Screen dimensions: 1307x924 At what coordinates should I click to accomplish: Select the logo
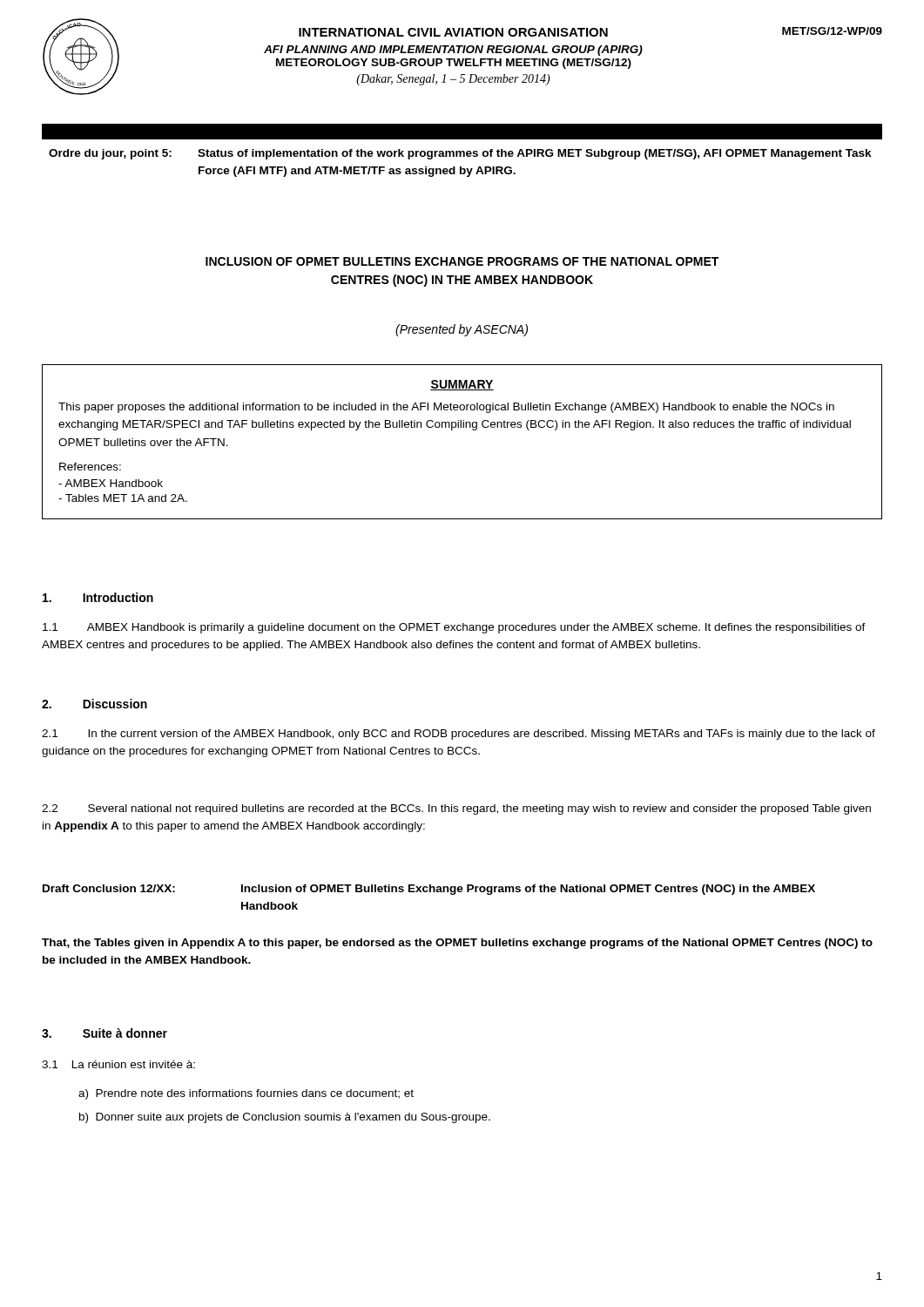click(x=81, y=57)
